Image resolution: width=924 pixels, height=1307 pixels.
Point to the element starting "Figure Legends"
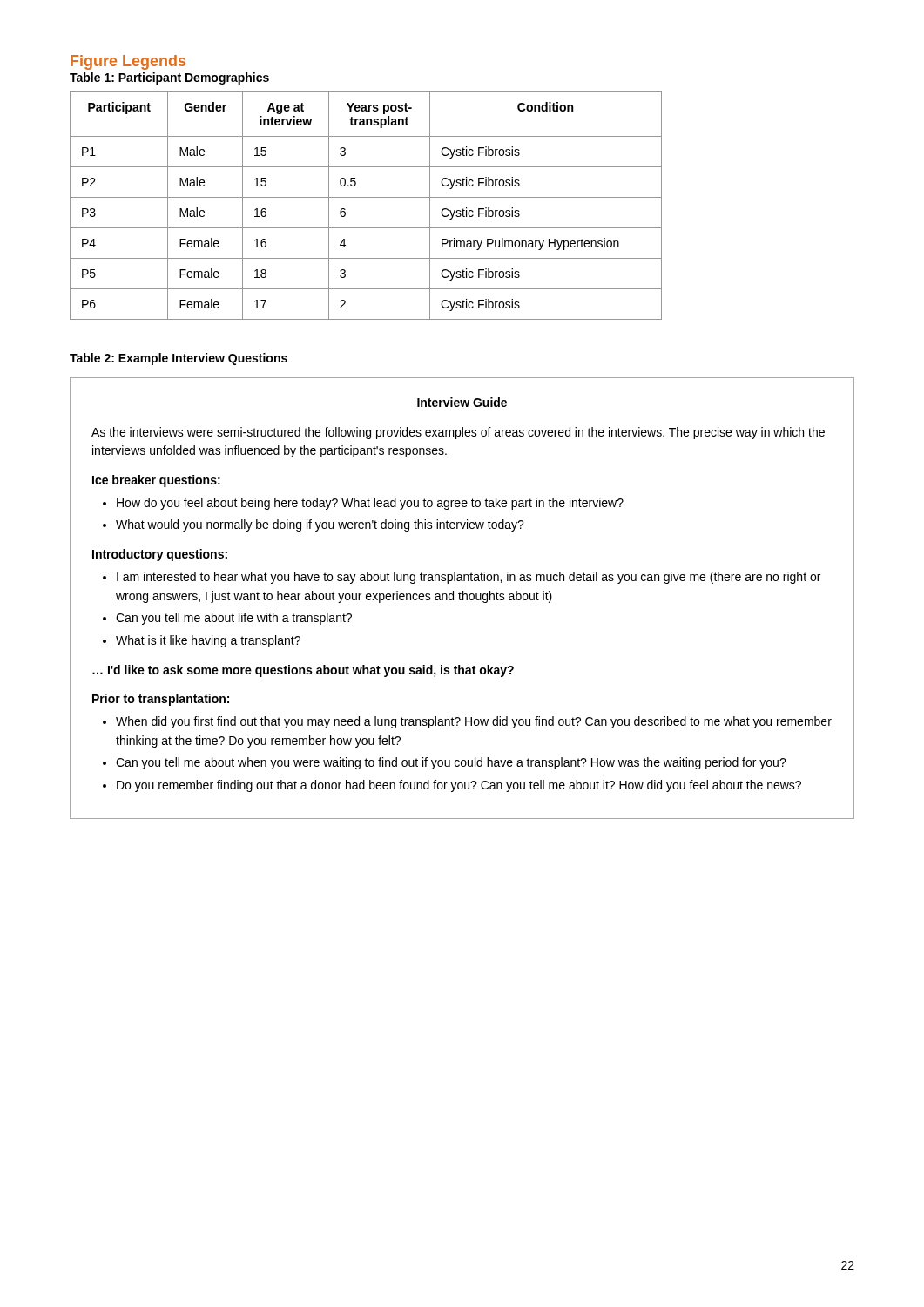[x=128, y=61]
